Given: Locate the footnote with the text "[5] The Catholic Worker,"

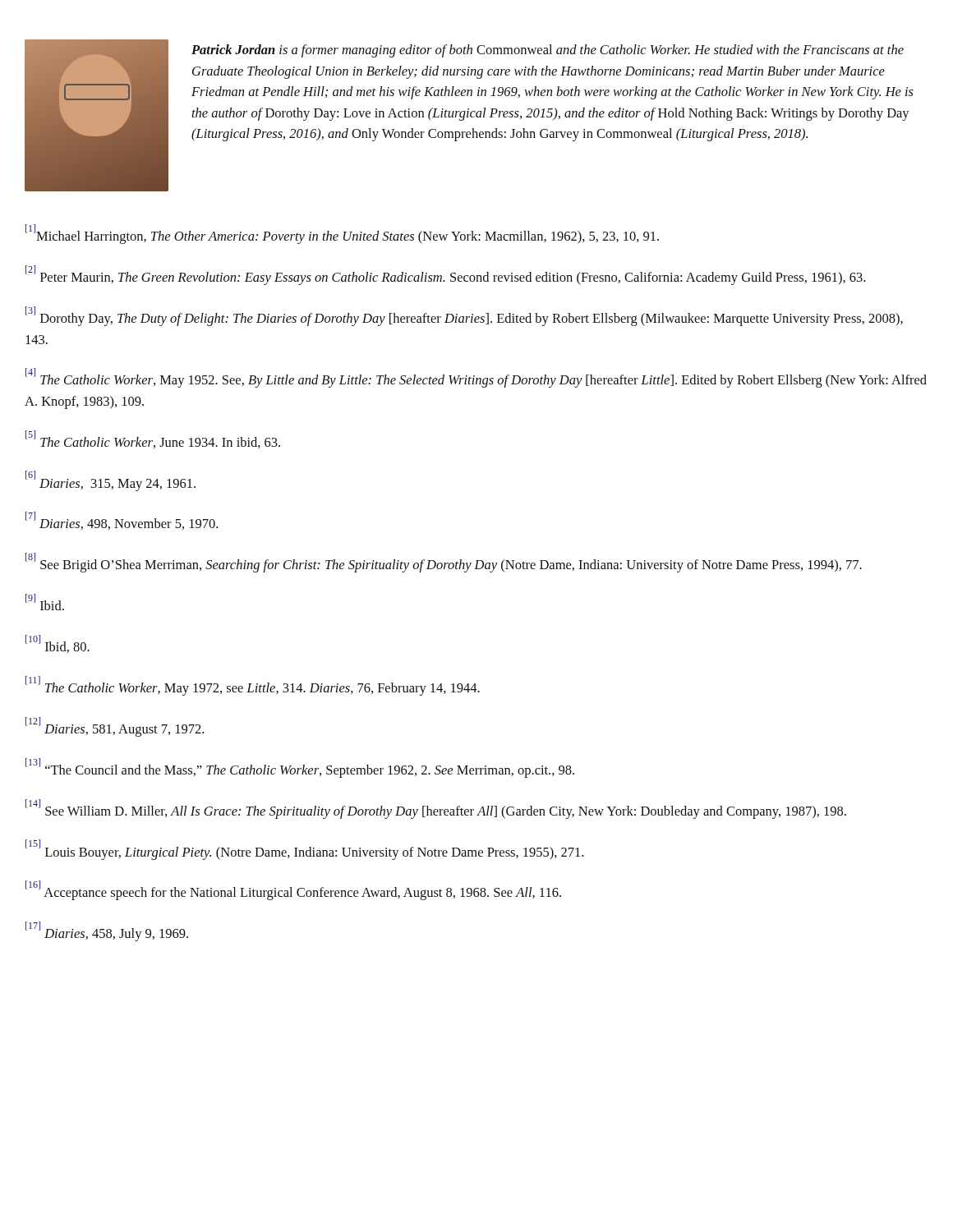Looking at the screenshot, I should 153,439.
